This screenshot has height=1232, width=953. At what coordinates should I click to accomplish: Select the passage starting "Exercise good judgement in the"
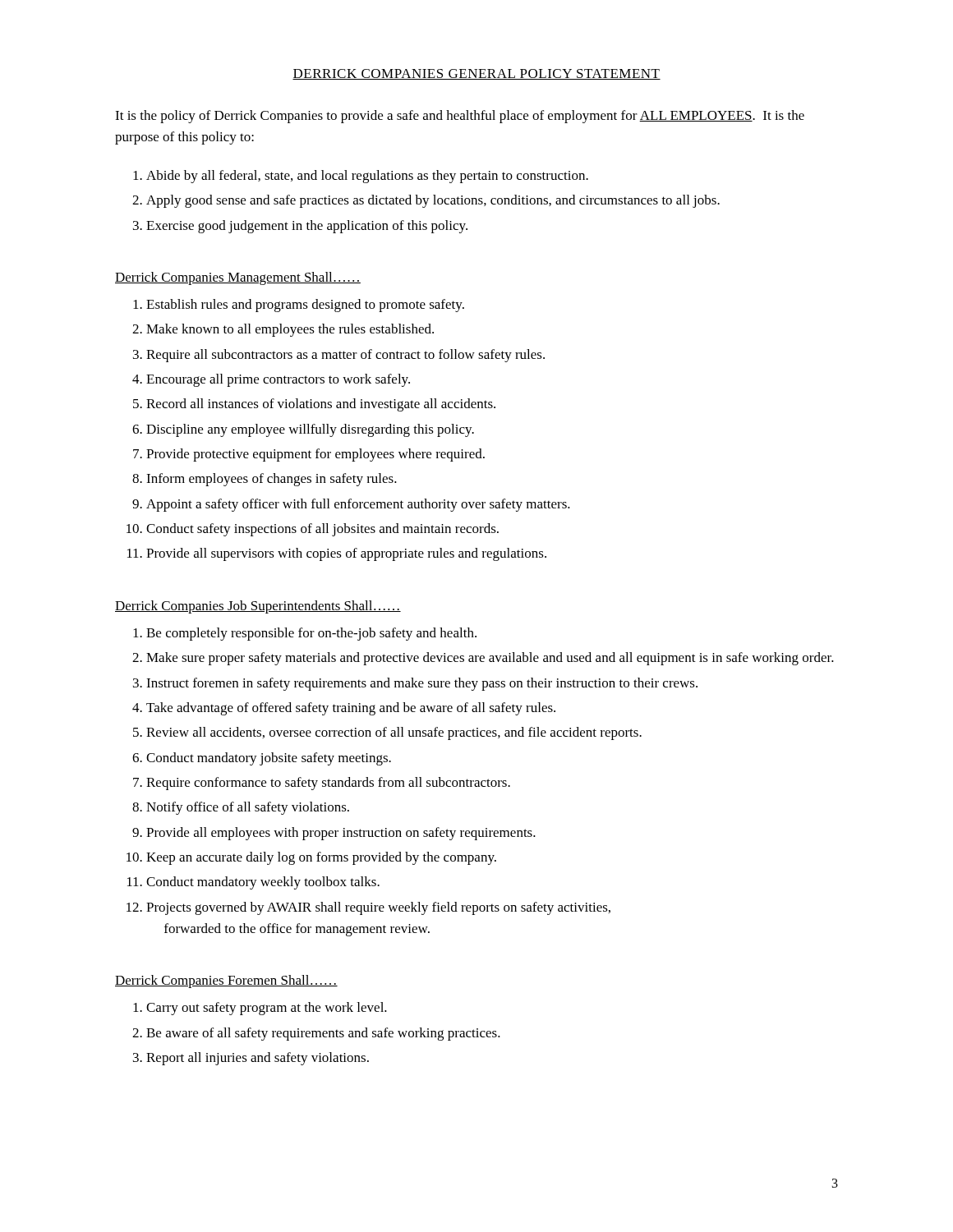307,225
